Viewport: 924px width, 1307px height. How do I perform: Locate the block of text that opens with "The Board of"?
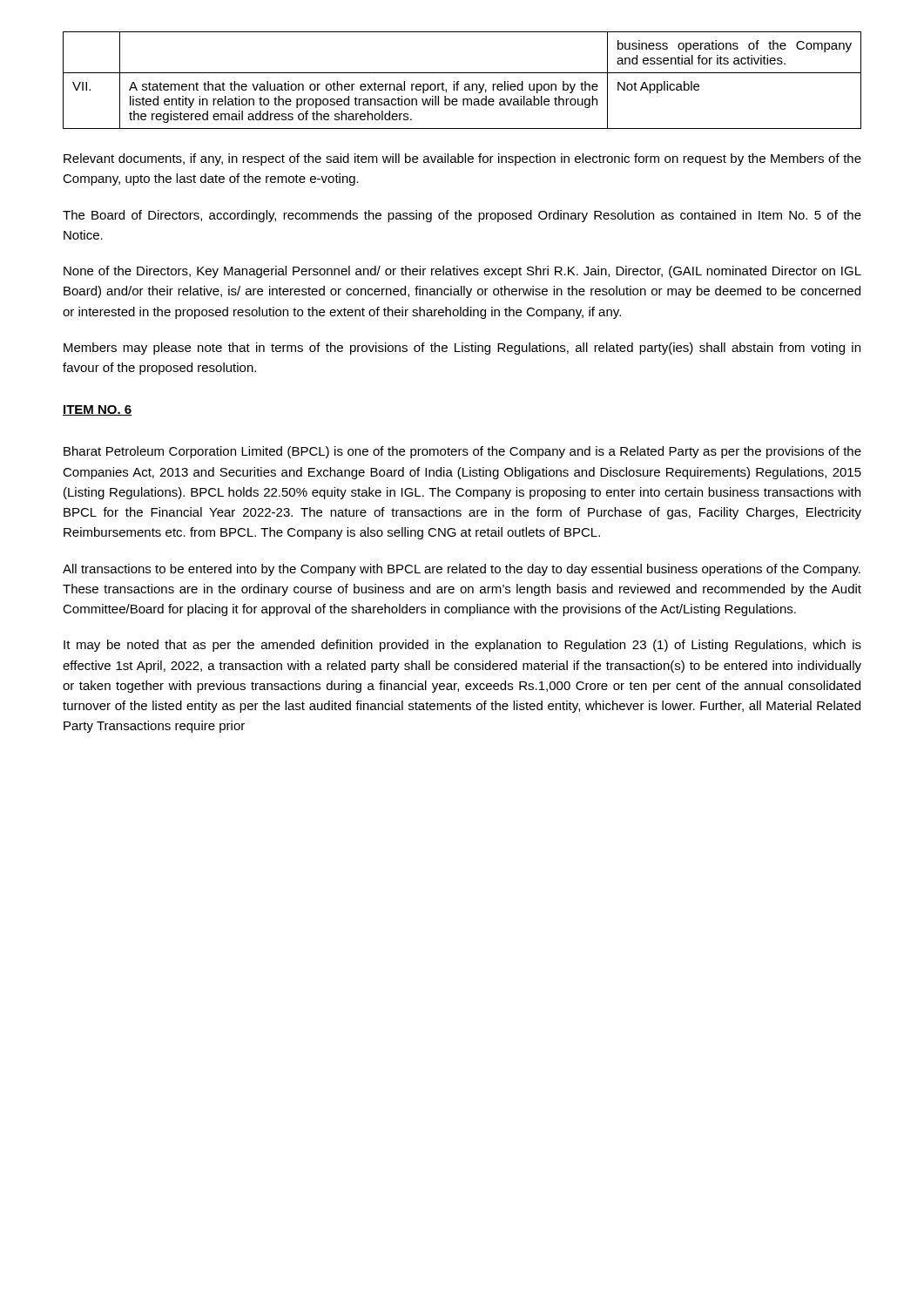coord(462,224)
